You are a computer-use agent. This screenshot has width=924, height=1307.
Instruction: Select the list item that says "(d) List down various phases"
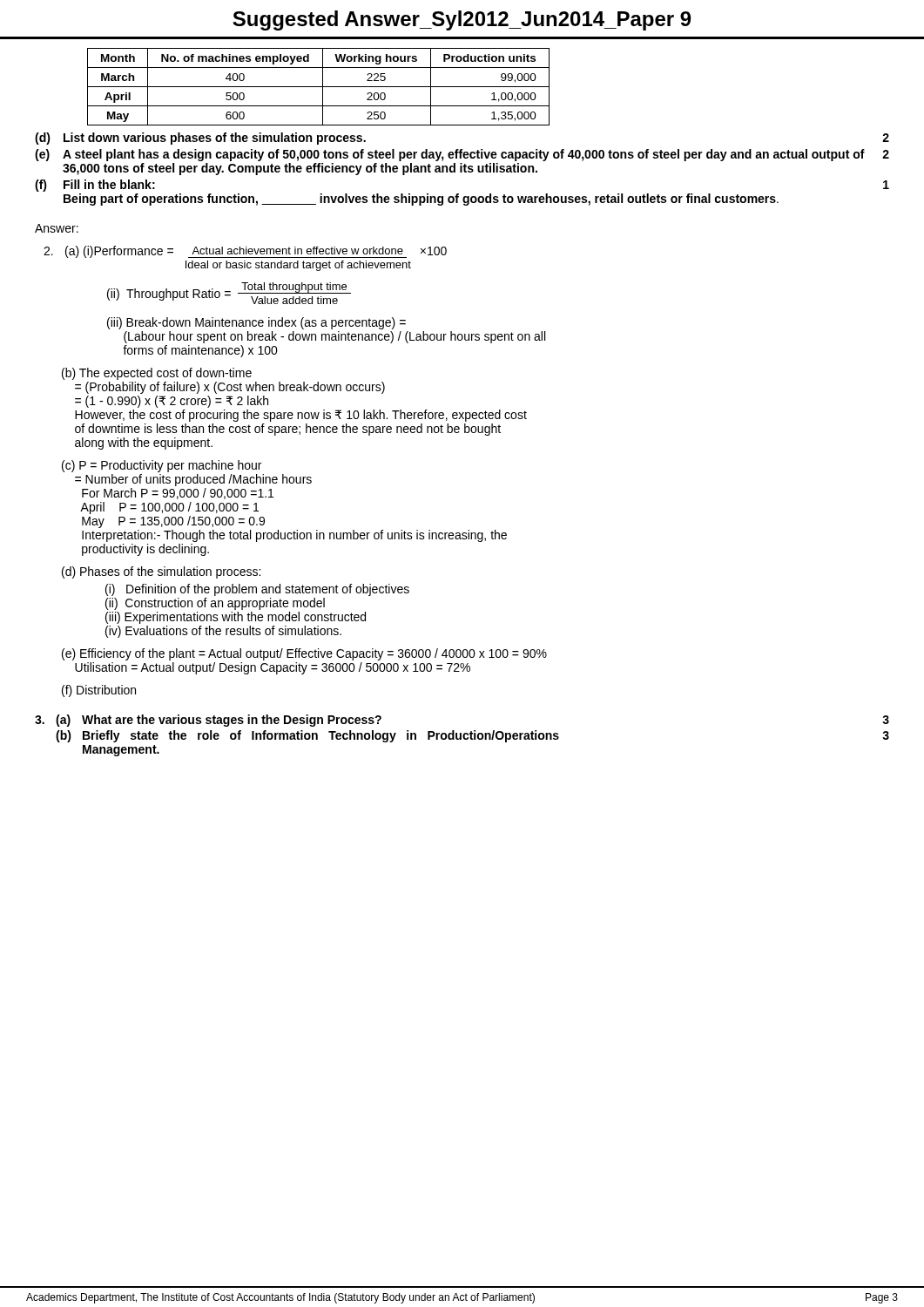[x=462, y=138]
